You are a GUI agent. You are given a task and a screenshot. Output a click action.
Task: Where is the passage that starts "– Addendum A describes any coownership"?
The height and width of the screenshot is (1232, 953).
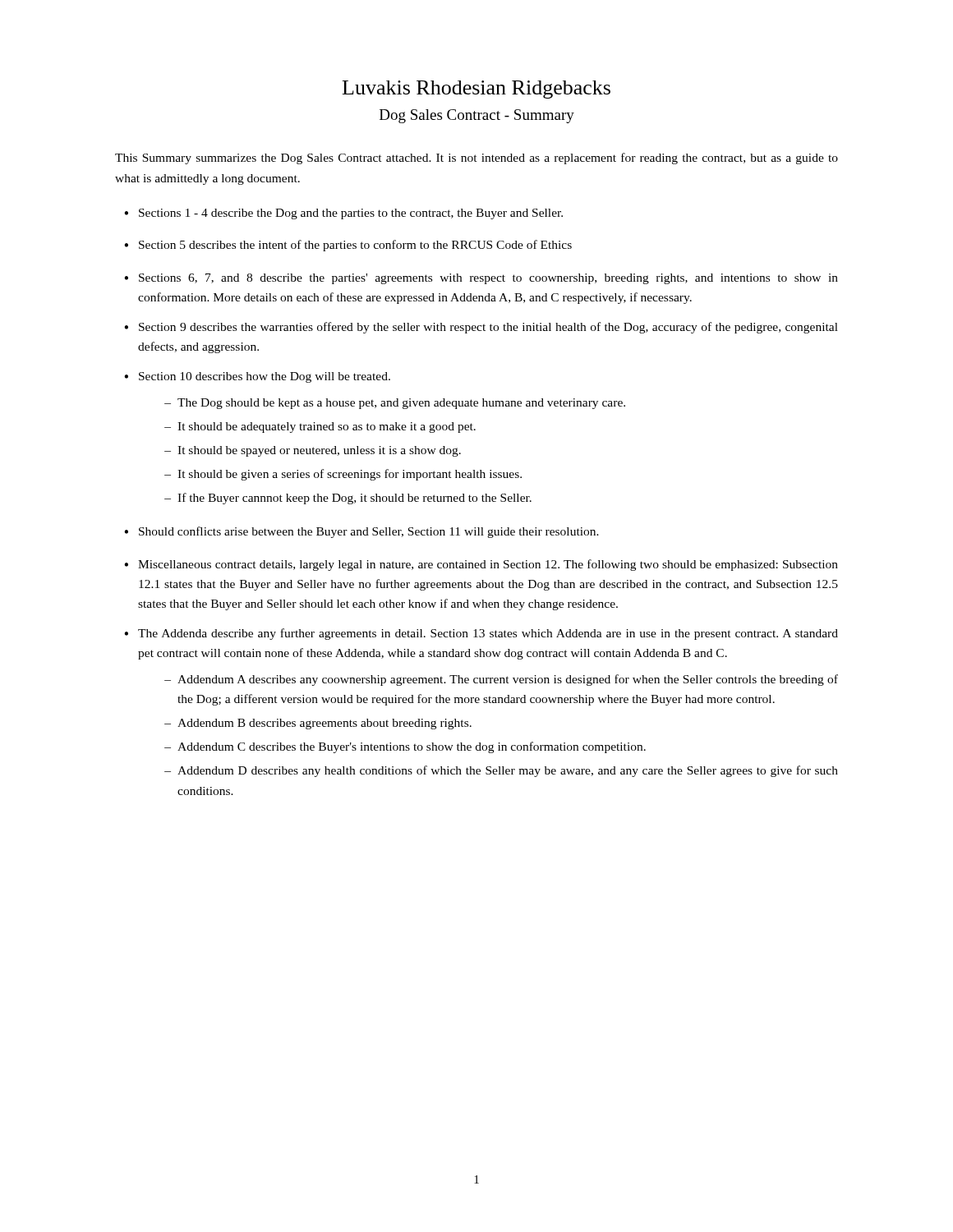(488, 689)
